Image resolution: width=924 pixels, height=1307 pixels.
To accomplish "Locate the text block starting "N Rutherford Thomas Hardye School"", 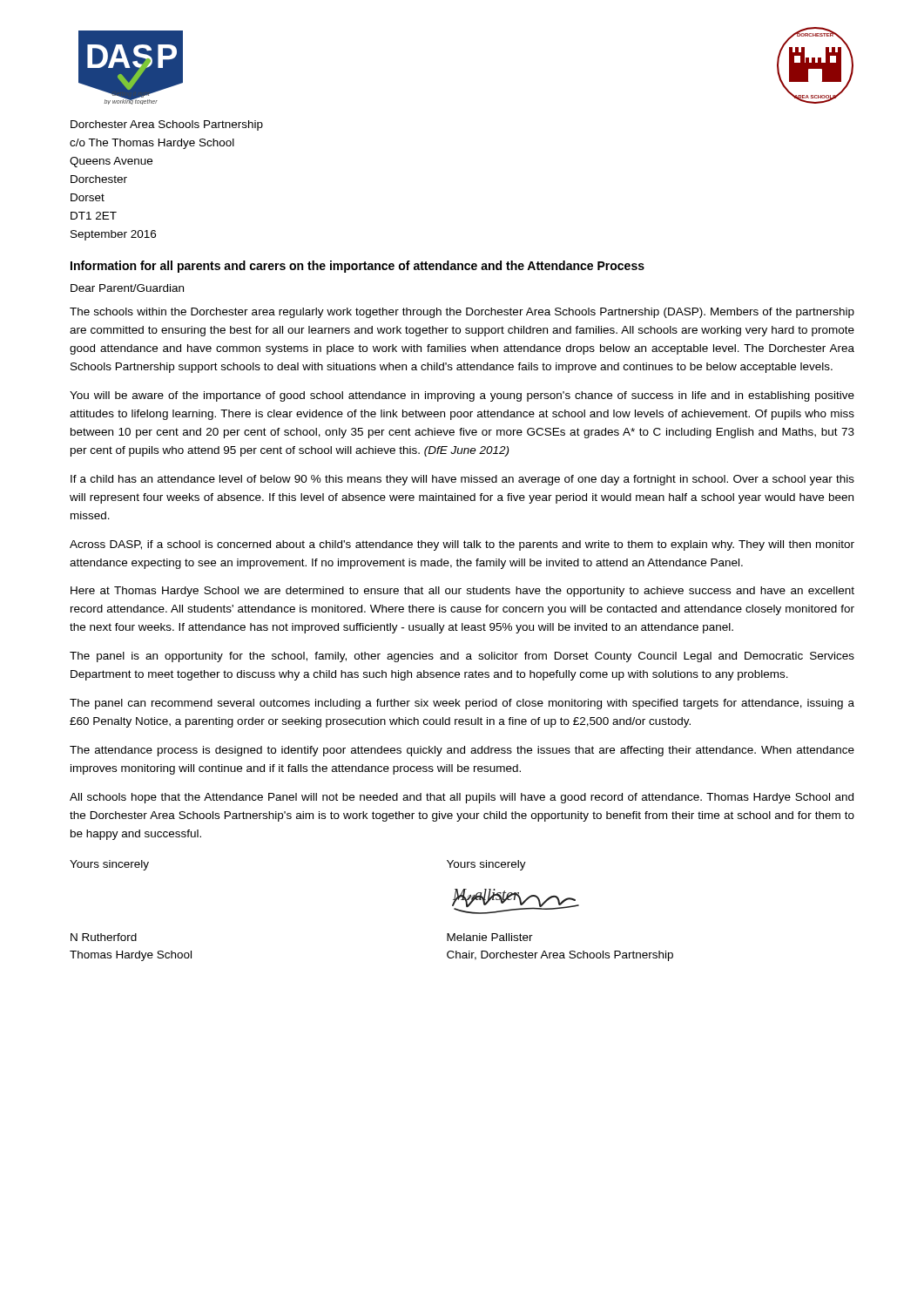I will (104, 937).
